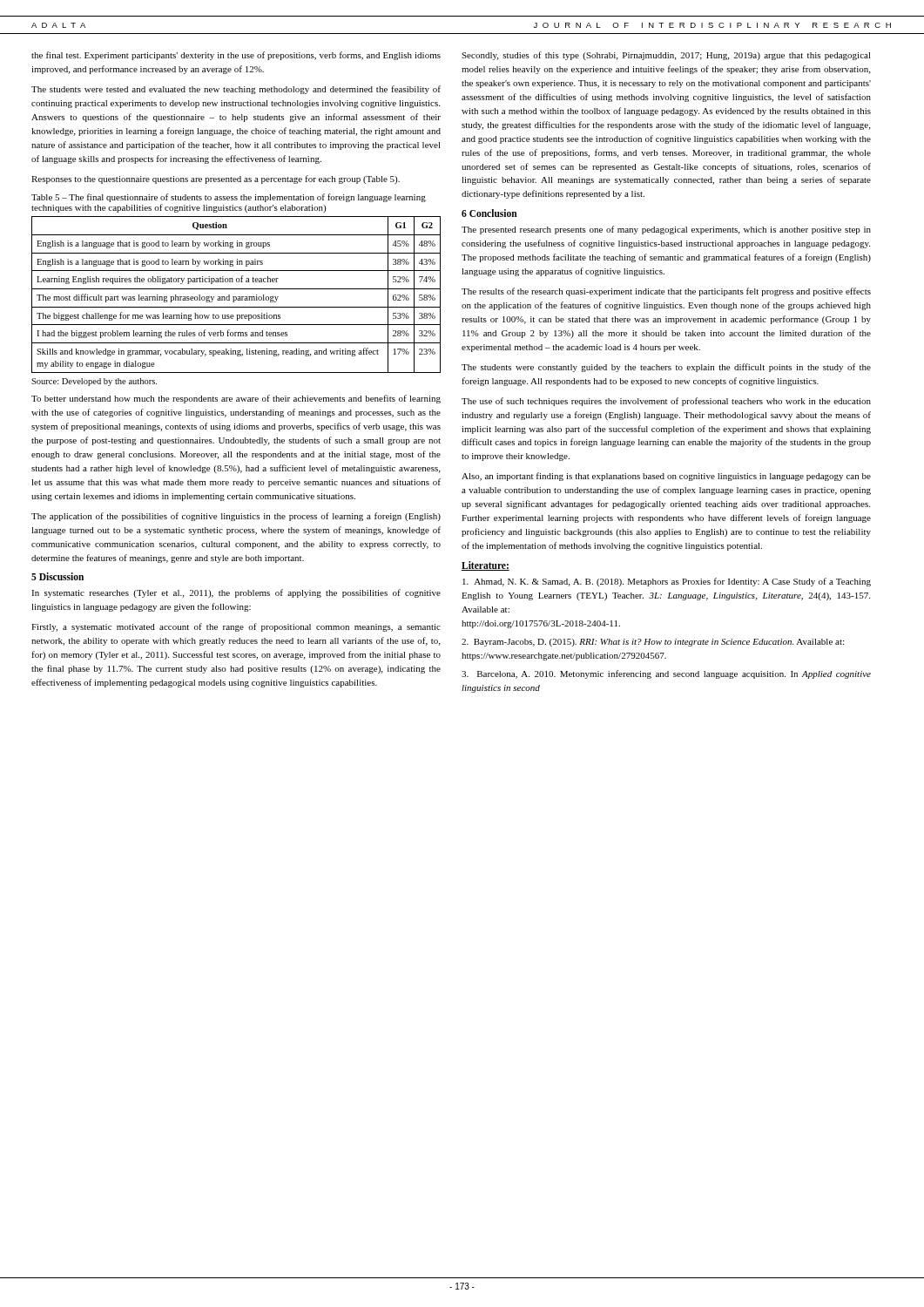Click on the text block that reads "The presented research presents one of many"

[x=666, y=251]
